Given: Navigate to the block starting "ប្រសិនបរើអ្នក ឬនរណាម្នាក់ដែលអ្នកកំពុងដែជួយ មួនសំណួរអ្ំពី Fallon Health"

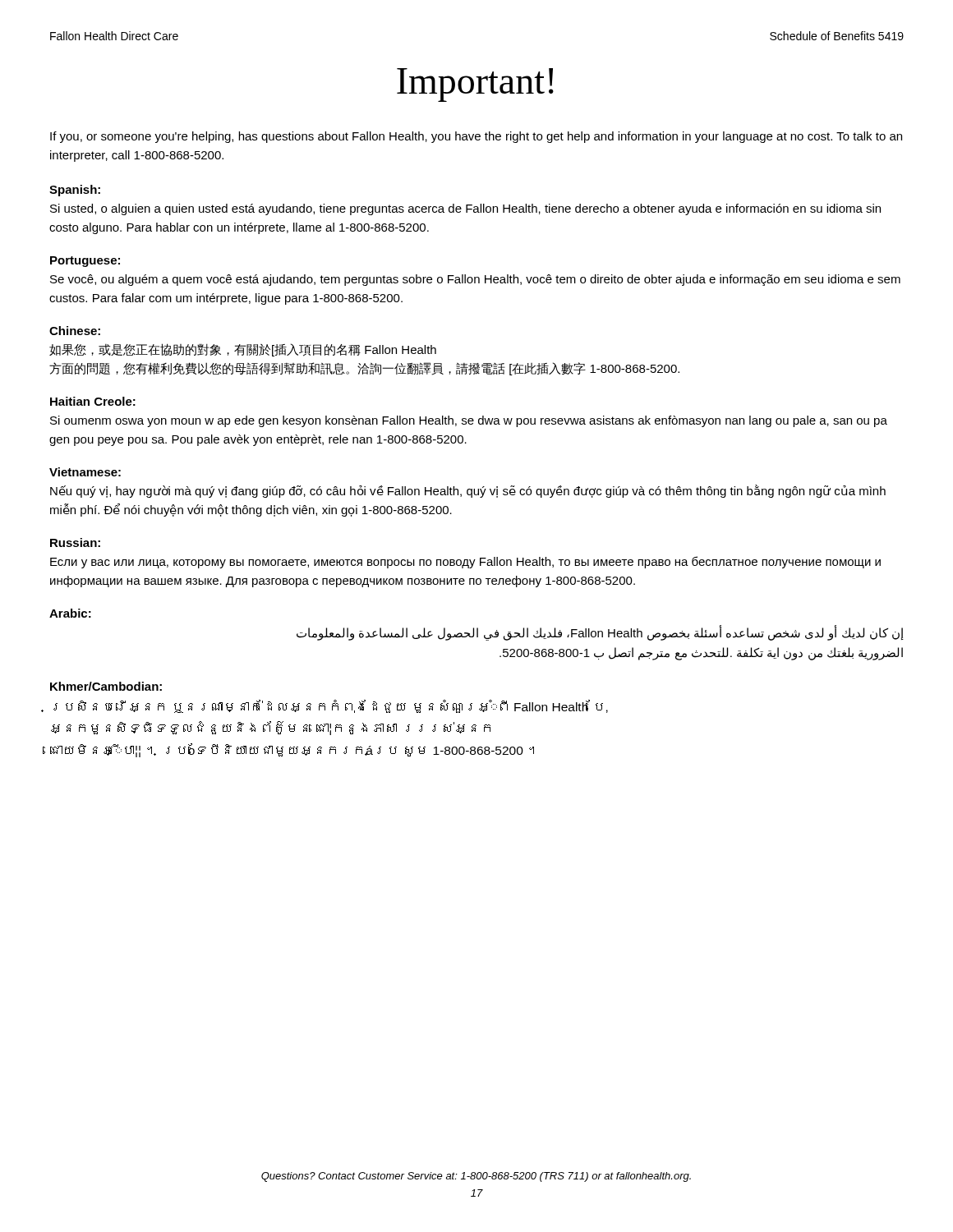Looking at the screenshot, I should [329, 728].
